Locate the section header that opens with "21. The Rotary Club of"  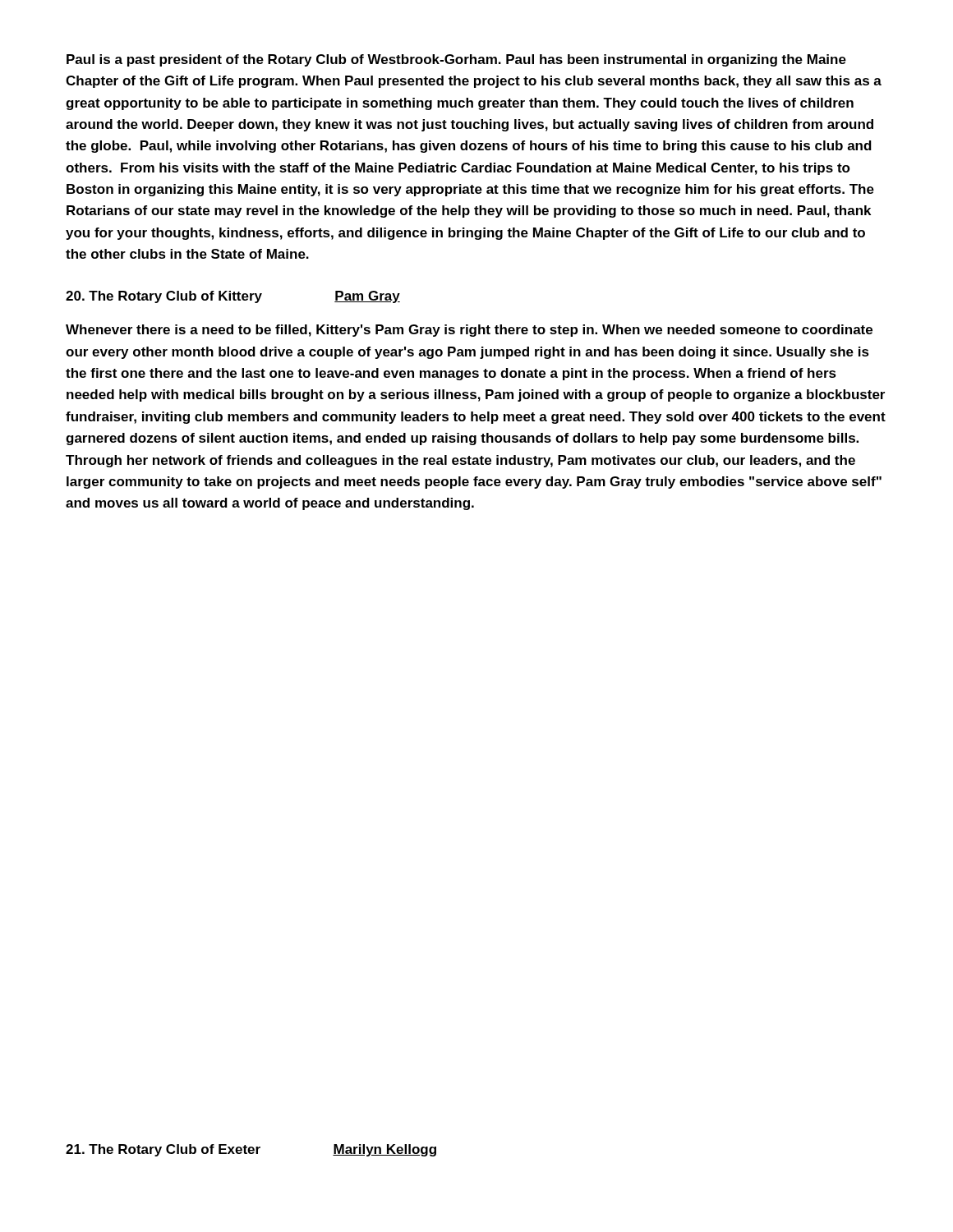pyautogui.click(x=251, y=1150)
